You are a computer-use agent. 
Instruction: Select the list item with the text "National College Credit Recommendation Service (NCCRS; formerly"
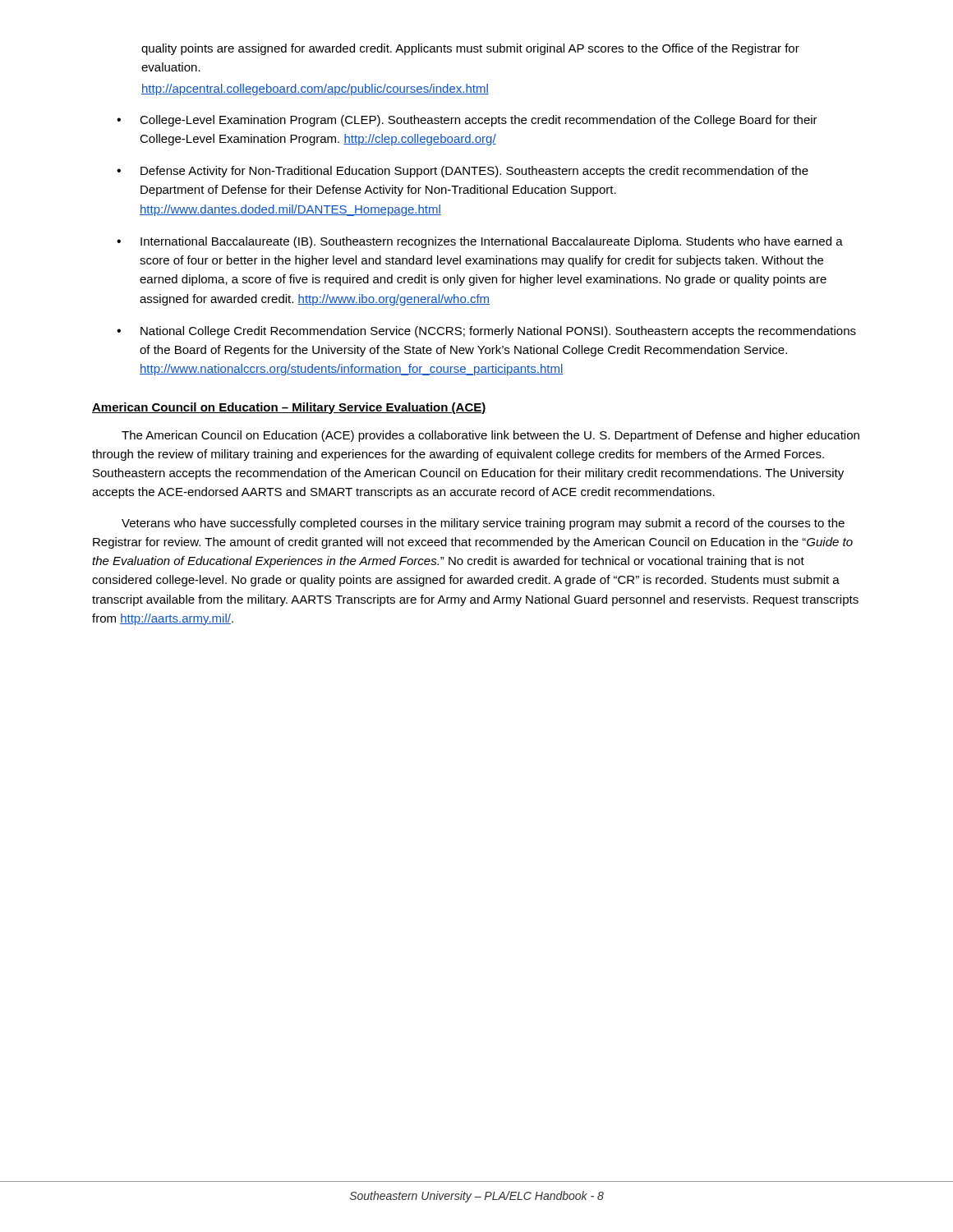pos(498,349)
